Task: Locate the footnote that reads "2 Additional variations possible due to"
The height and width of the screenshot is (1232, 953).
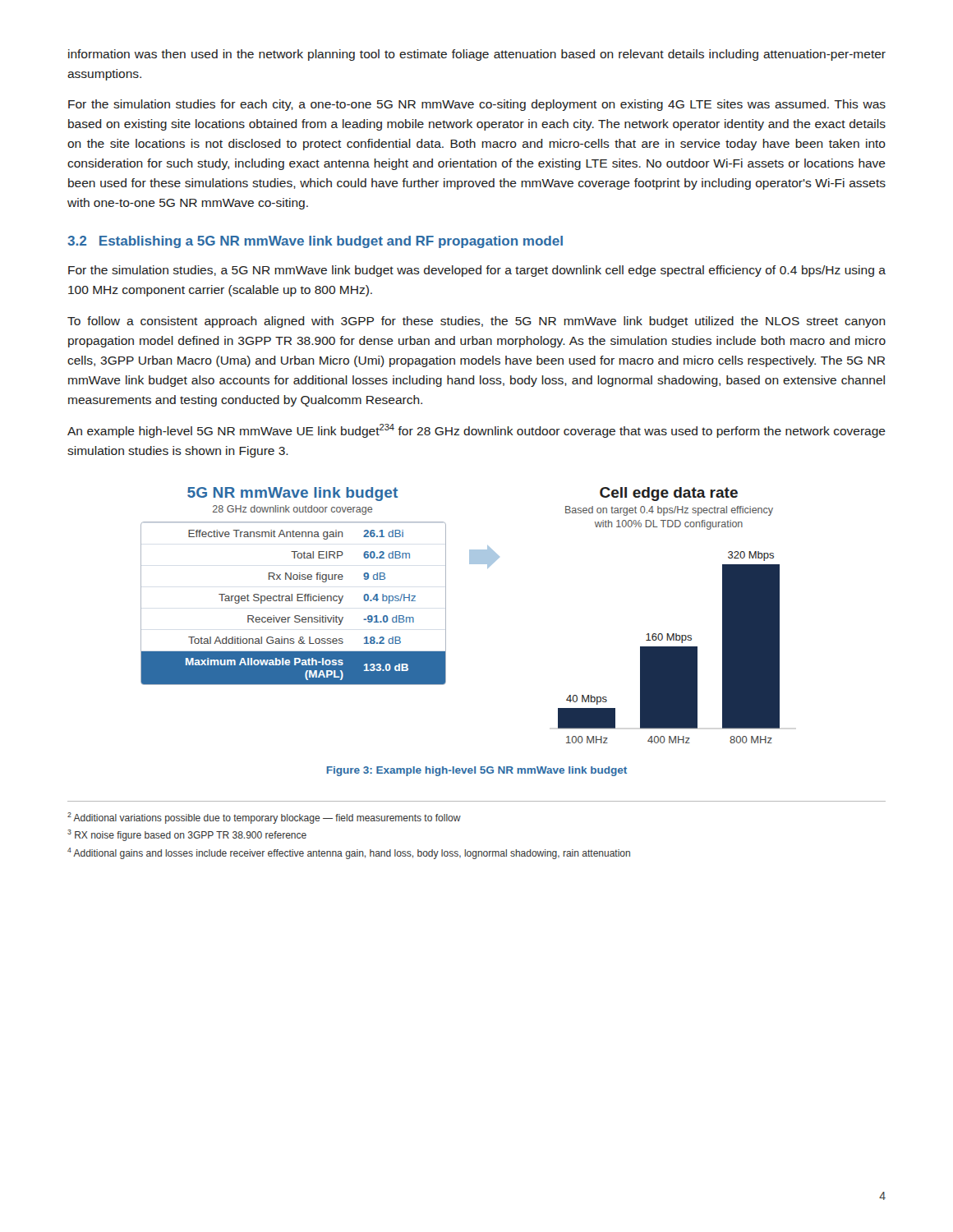Action: (264, 818)
